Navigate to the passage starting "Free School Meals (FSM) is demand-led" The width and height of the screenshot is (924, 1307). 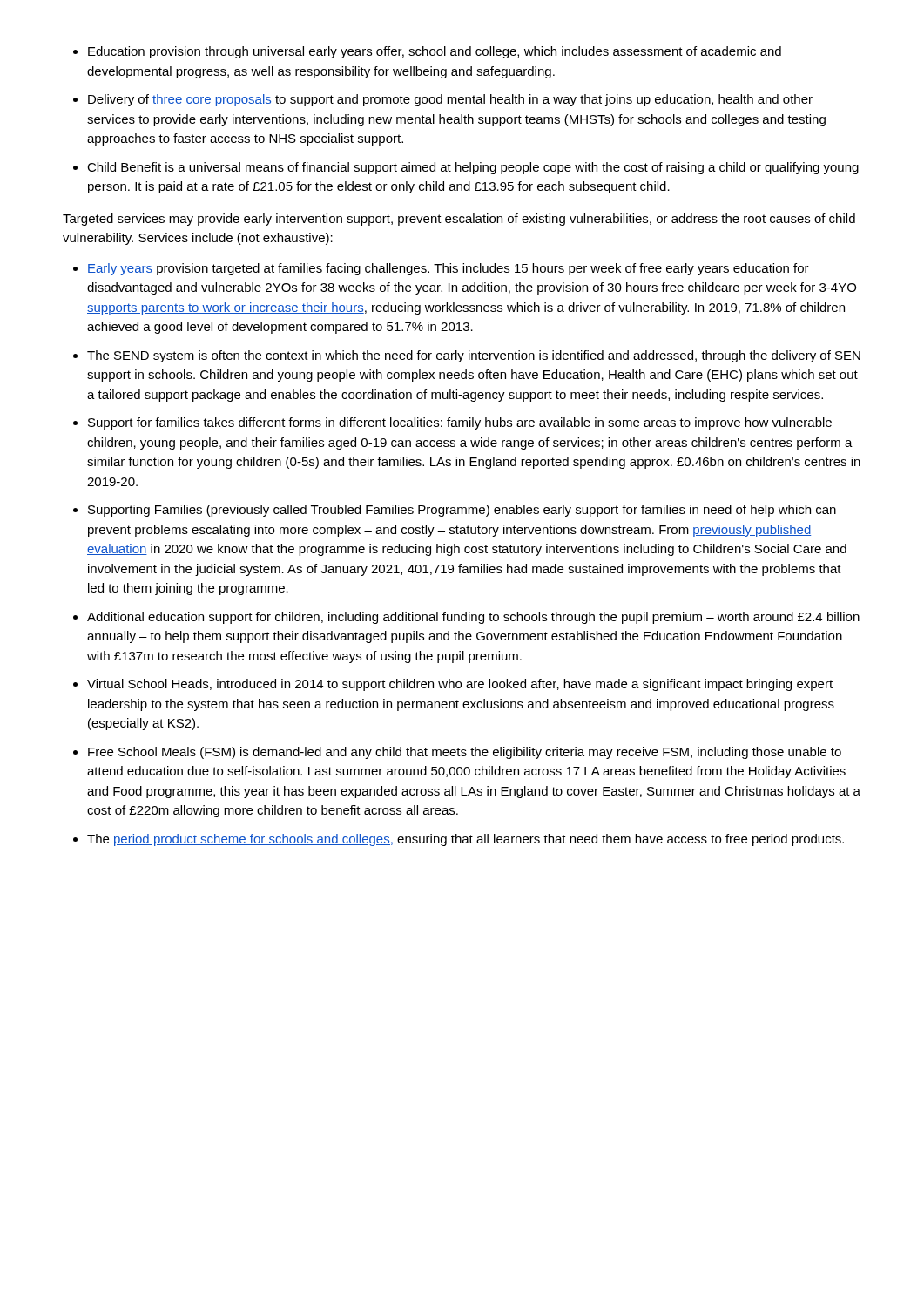474,780
